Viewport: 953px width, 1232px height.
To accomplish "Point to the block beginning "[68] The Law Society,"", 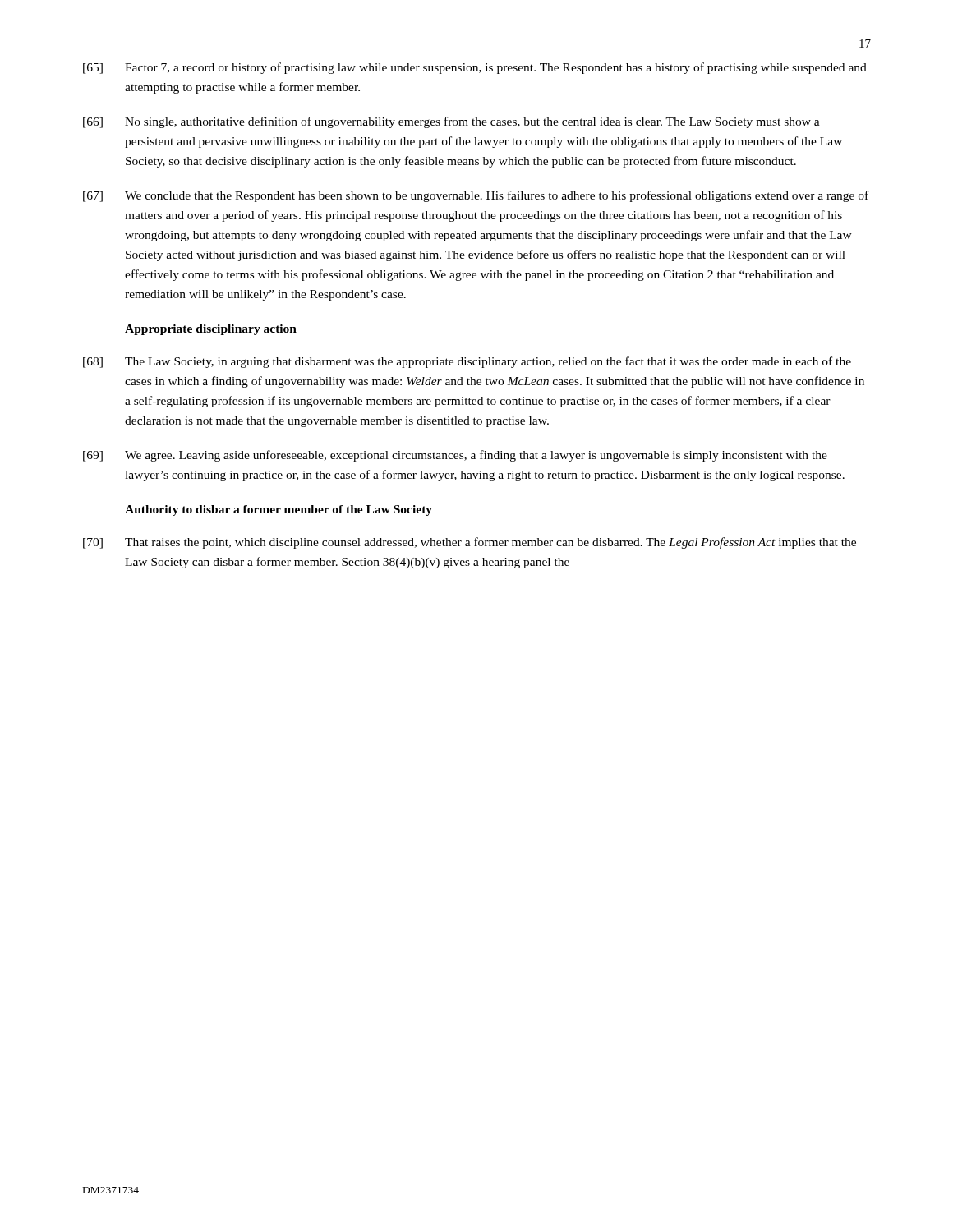I will click(x=476, y=391).
